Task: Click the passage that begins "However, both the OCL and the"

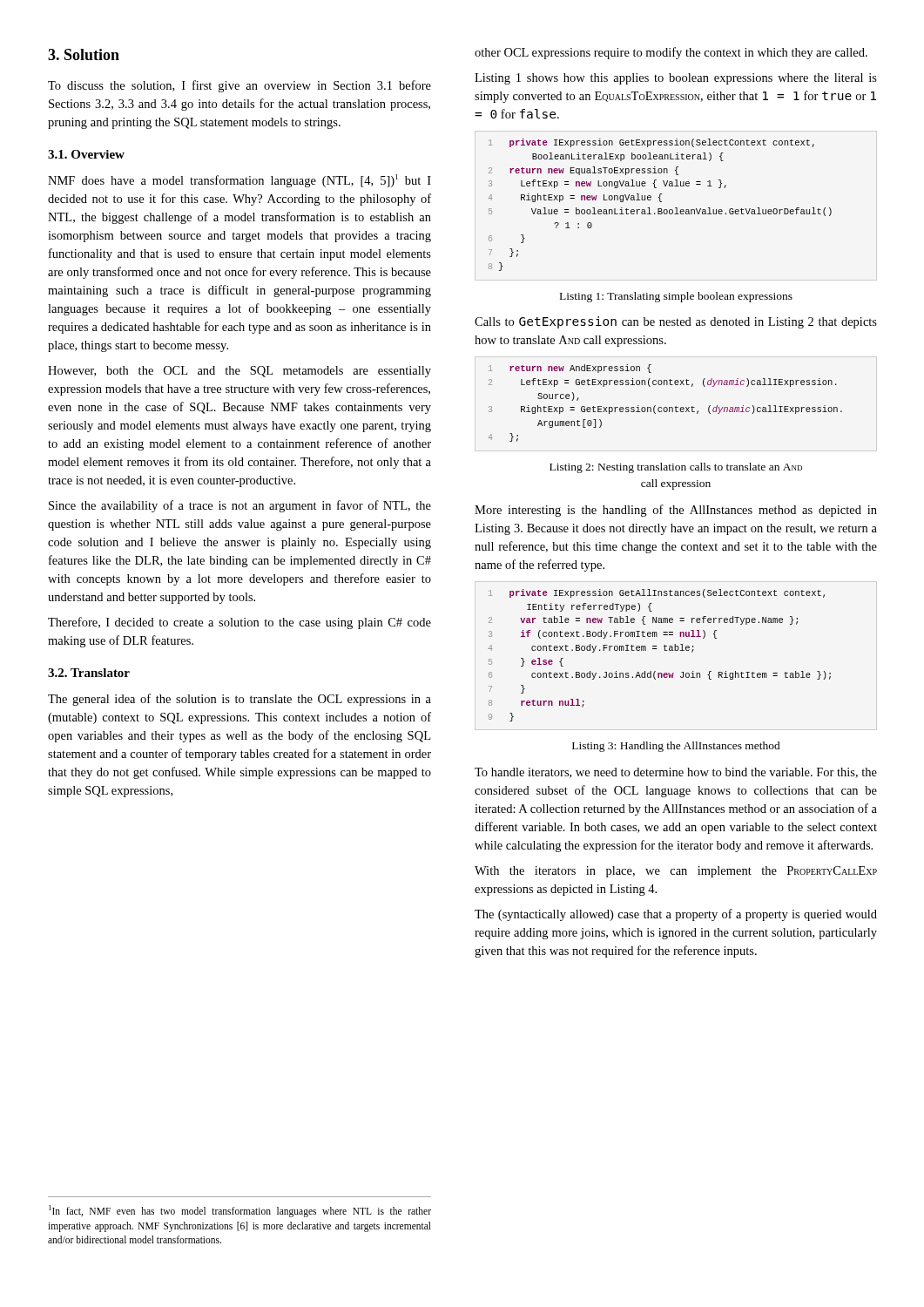Action: (x=239, y=426)
